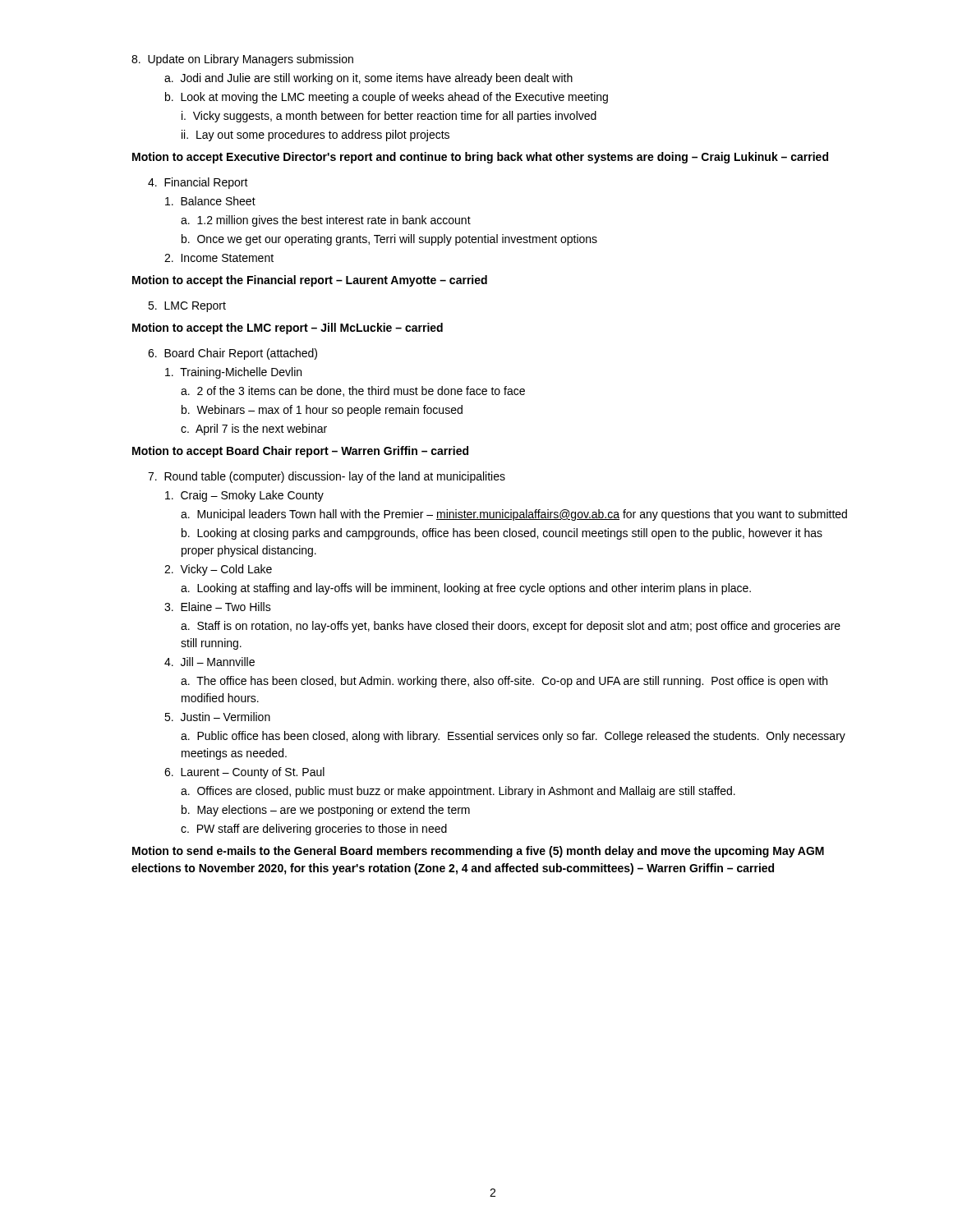Find "2. Vicky – Cold Lake" on this page
Image resolution: width=953 pixels, height=1232 pixels.
pyautogui.click(x=218, y=569)
